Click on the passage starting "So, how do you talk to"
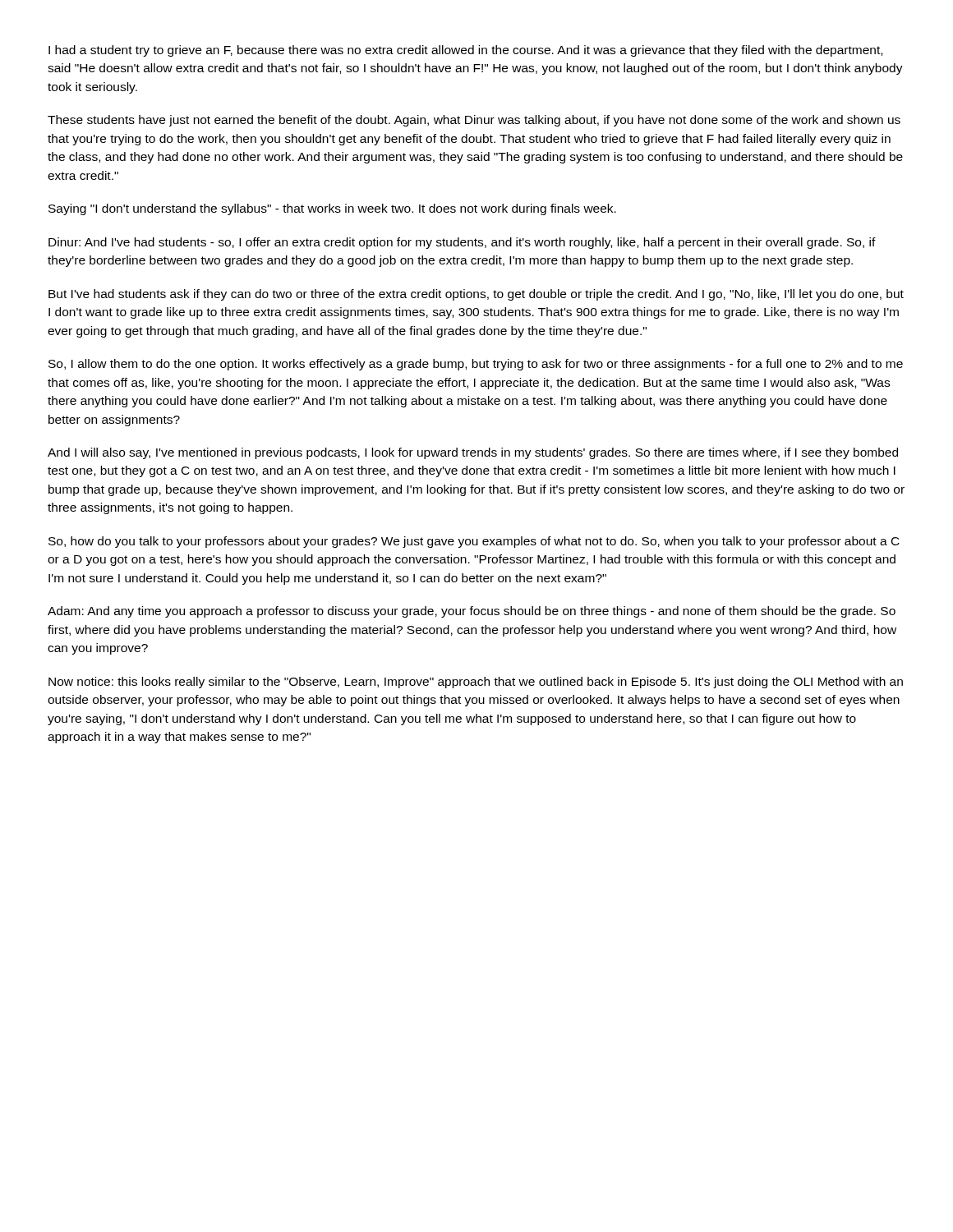 coord(474,559)
